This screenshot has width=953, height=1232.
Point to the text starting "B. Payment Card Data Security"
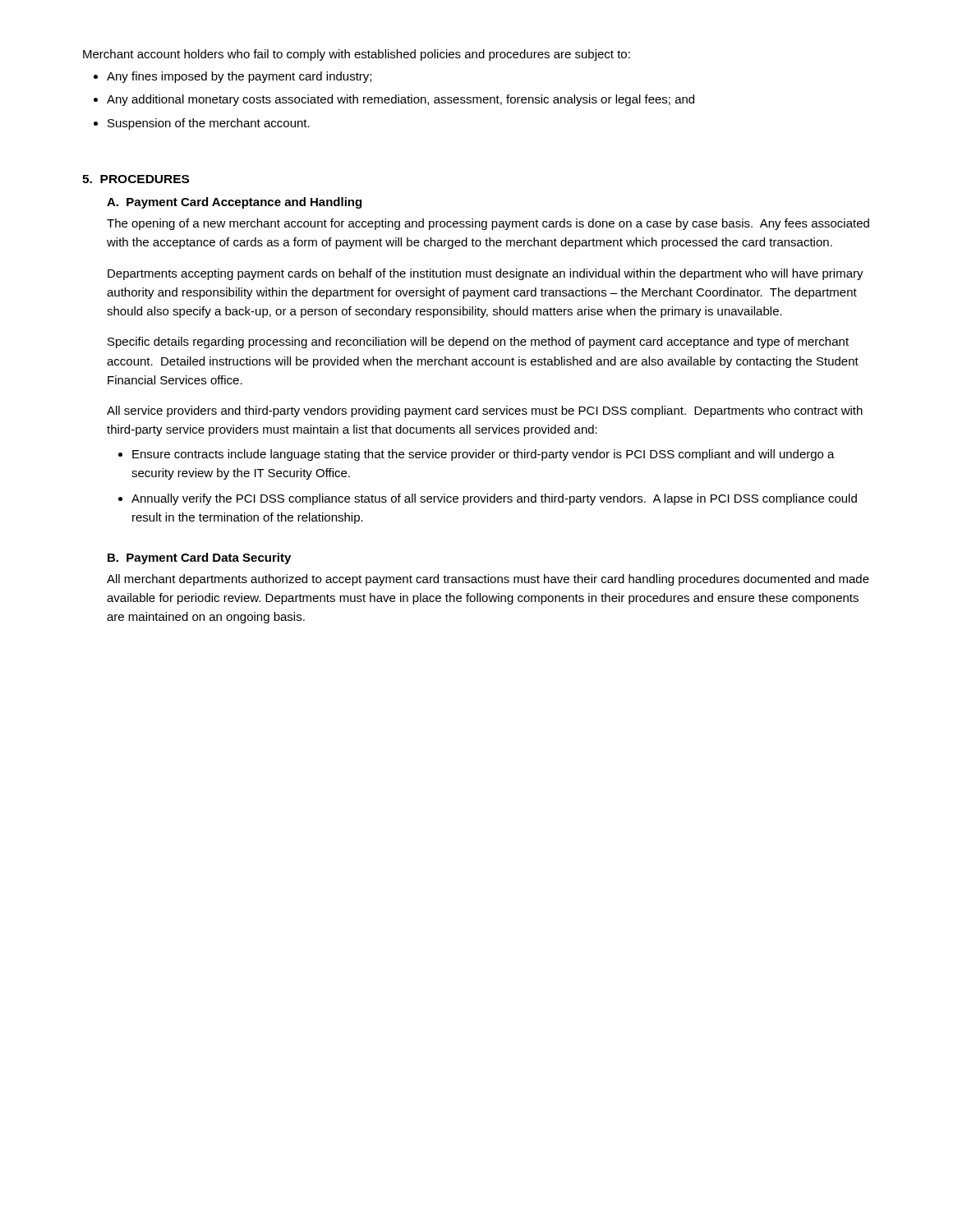(199, 559)
